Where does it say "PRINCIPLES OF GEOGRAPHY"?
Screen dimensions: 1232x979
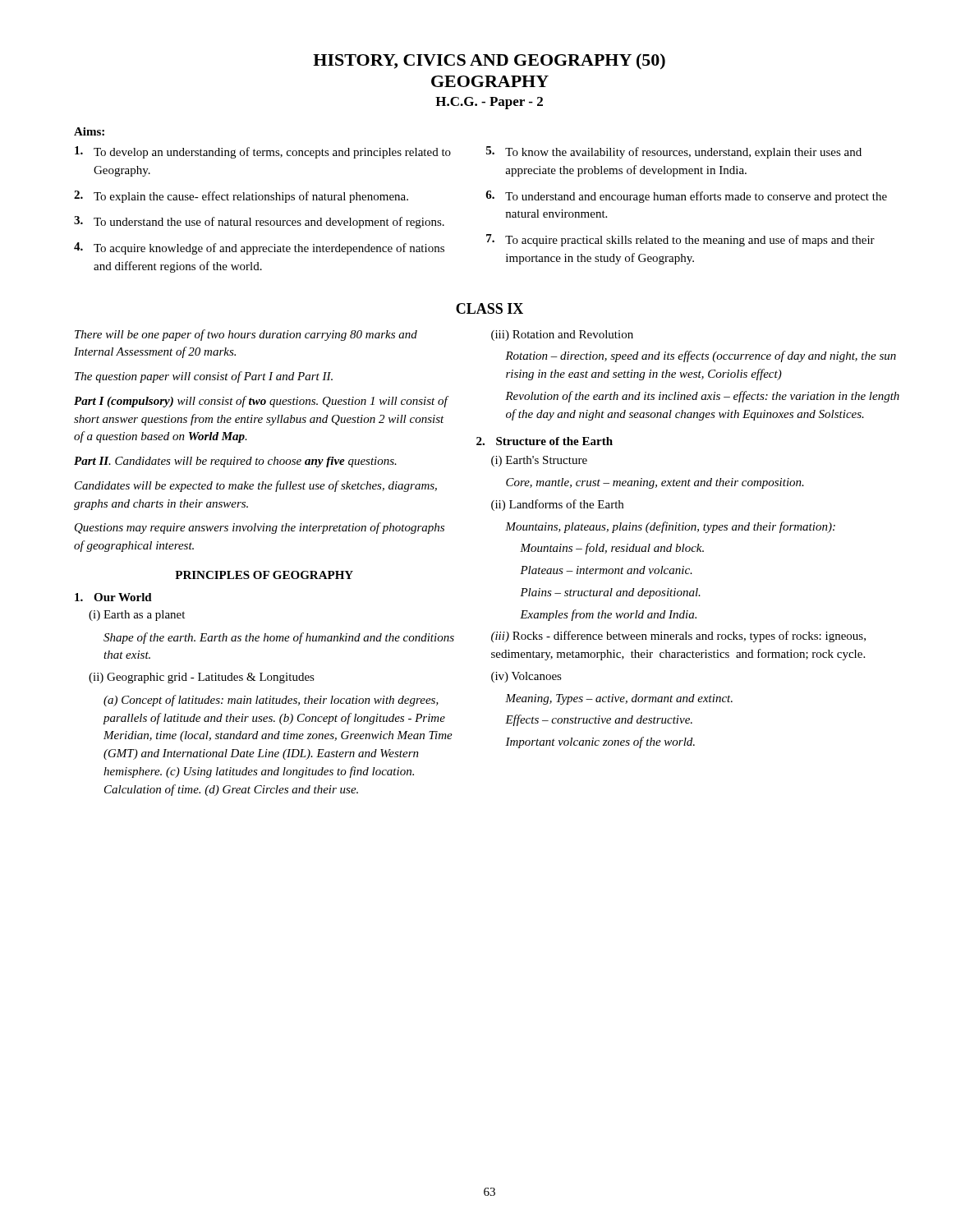point(264,575)
